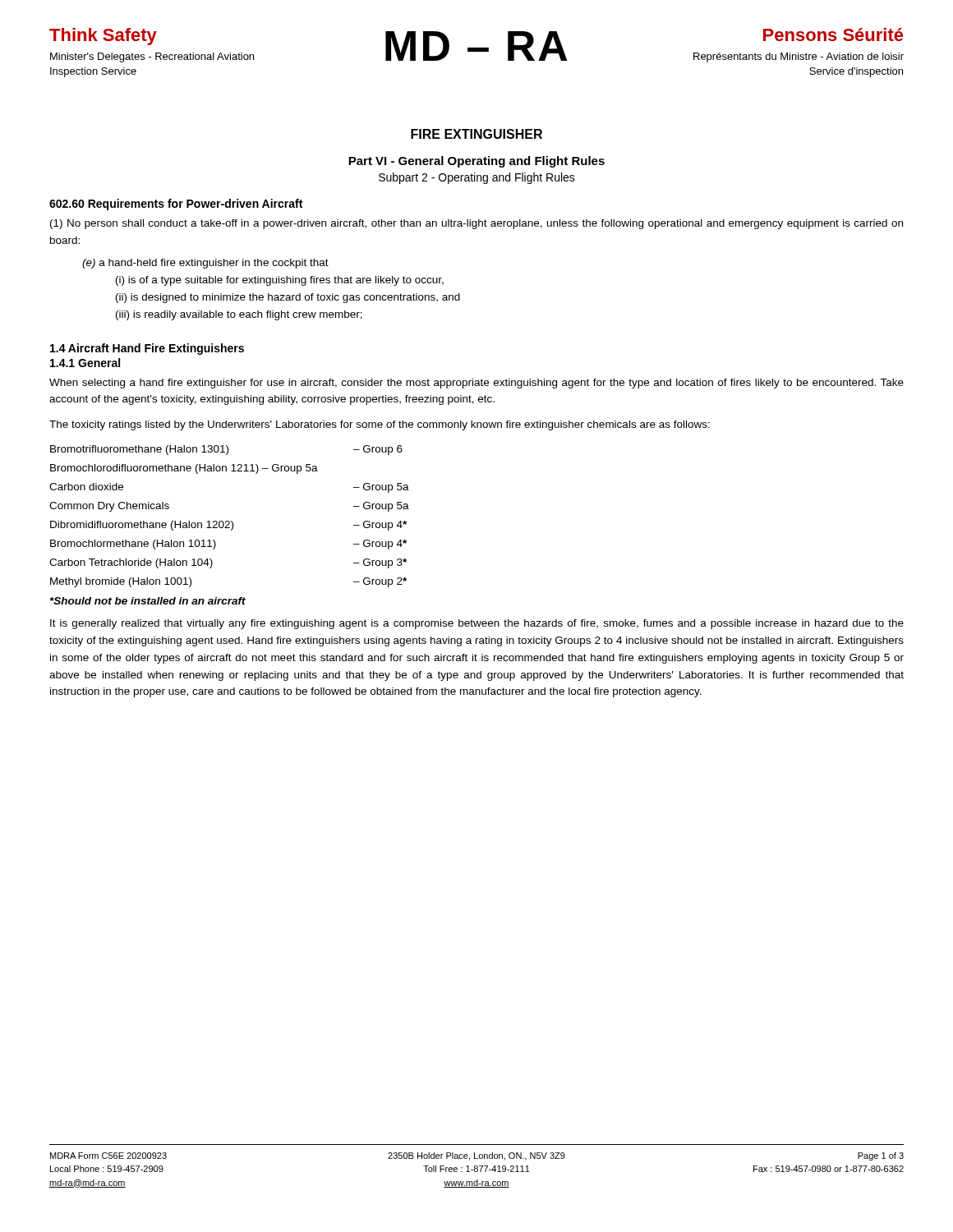
Task: Locate the text block that says "(1) No person shall conduct a take-off in"
Action: point(476,232)
